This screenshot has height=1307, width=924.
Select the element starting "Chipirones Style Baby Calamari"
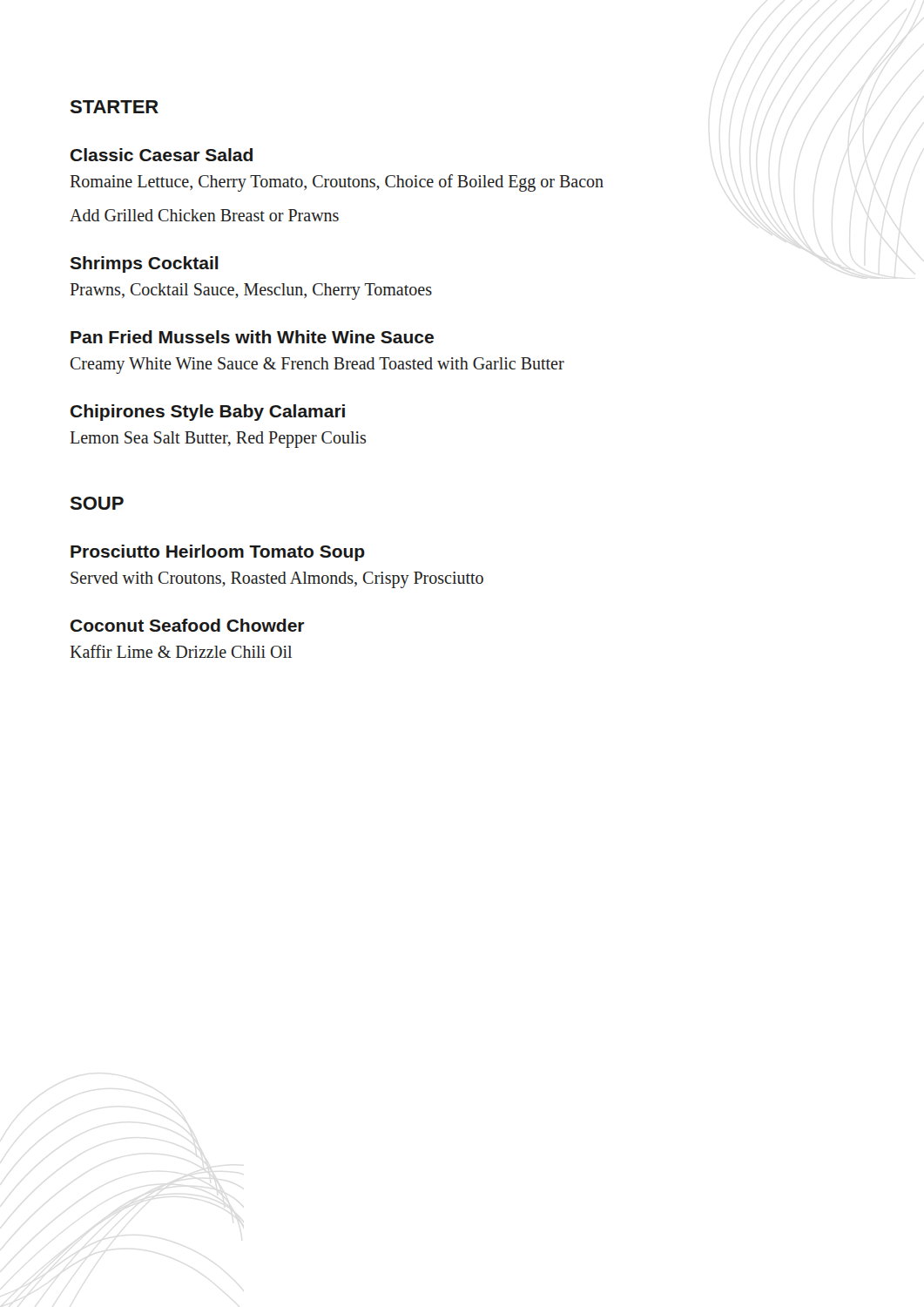[x=208, y=411]
